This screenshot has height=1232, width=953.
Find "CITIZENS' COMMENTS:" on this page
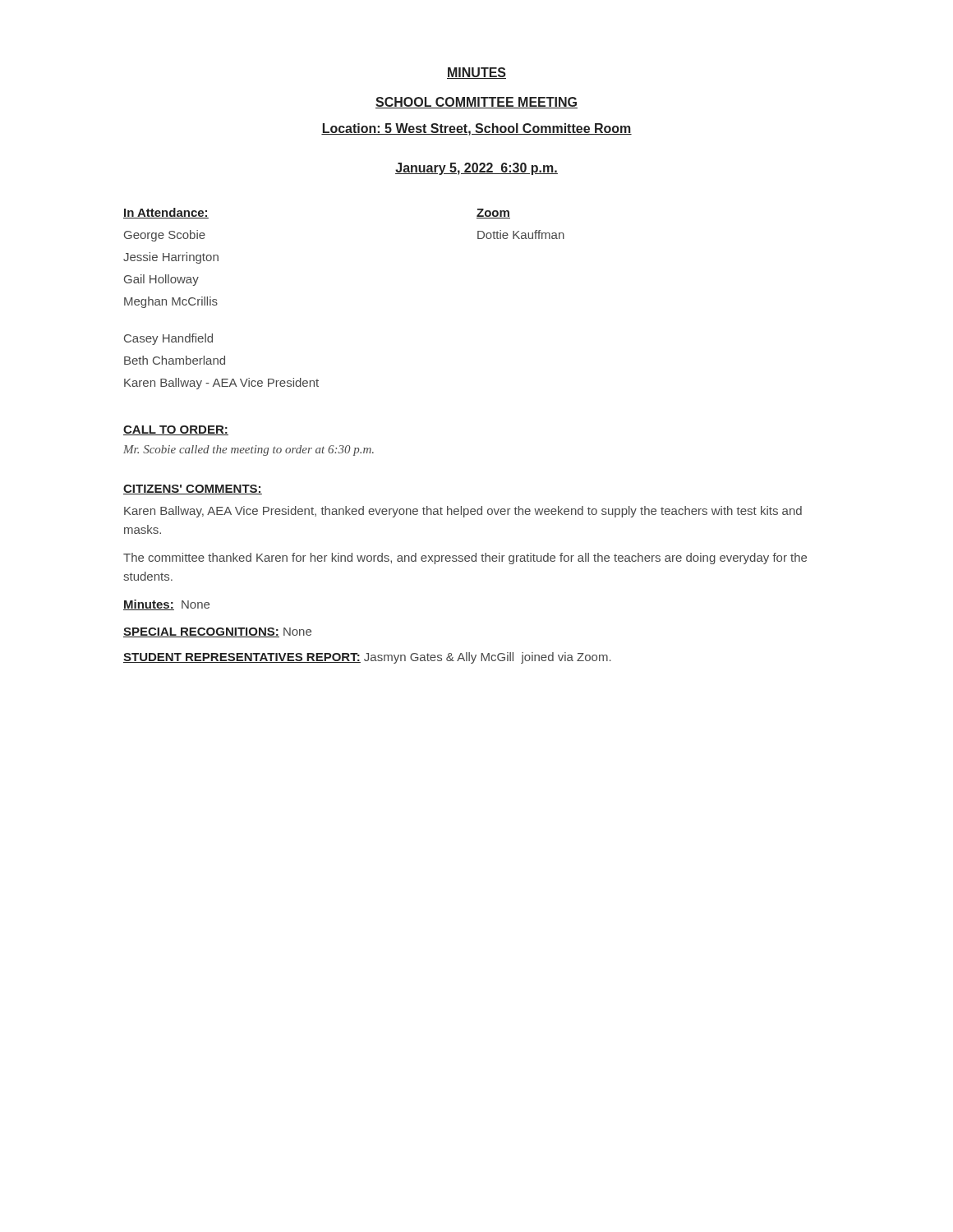tap(192, 488)
